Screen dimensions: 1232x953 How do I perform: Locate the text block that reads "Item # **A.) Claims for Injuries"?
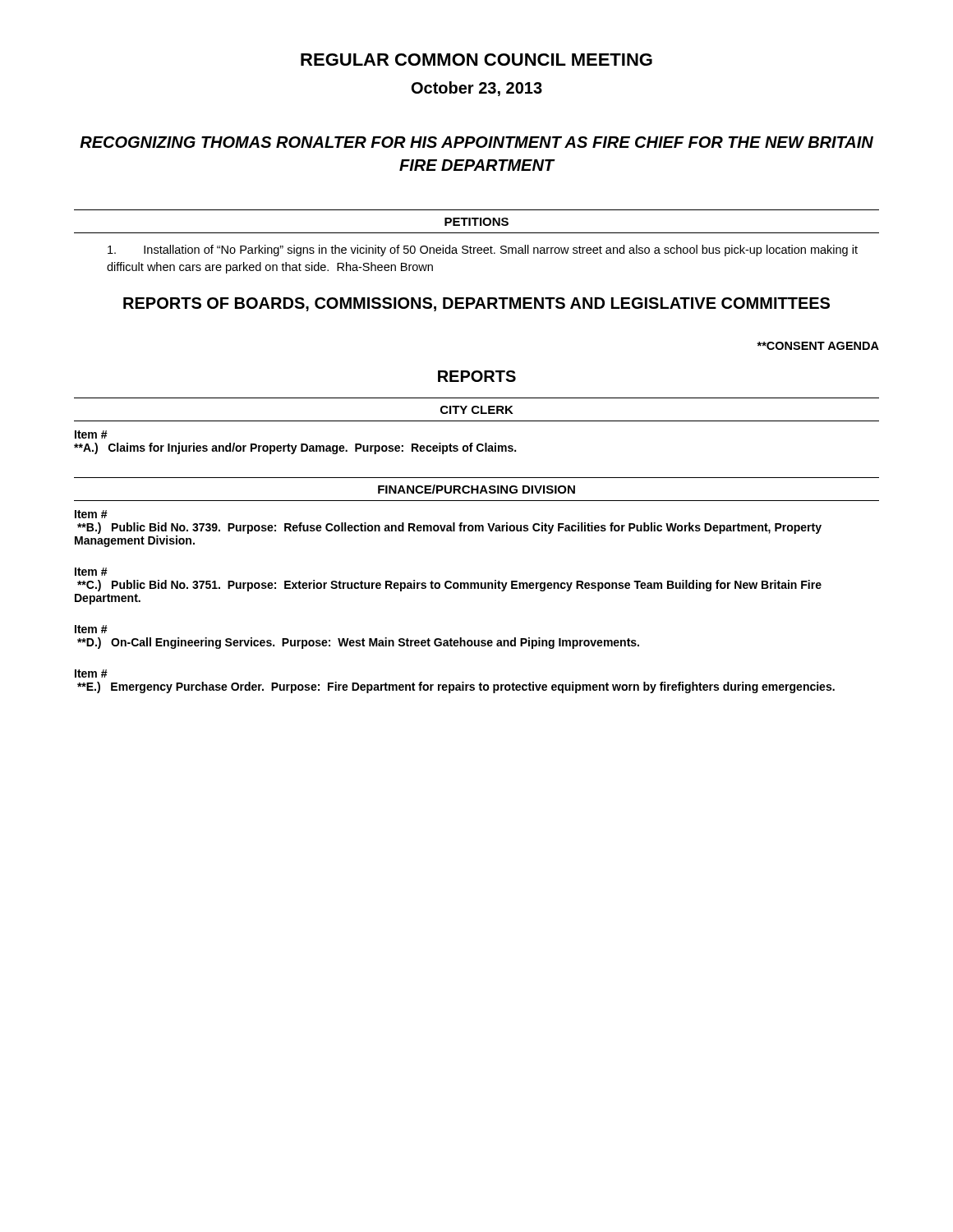point(295,441)
